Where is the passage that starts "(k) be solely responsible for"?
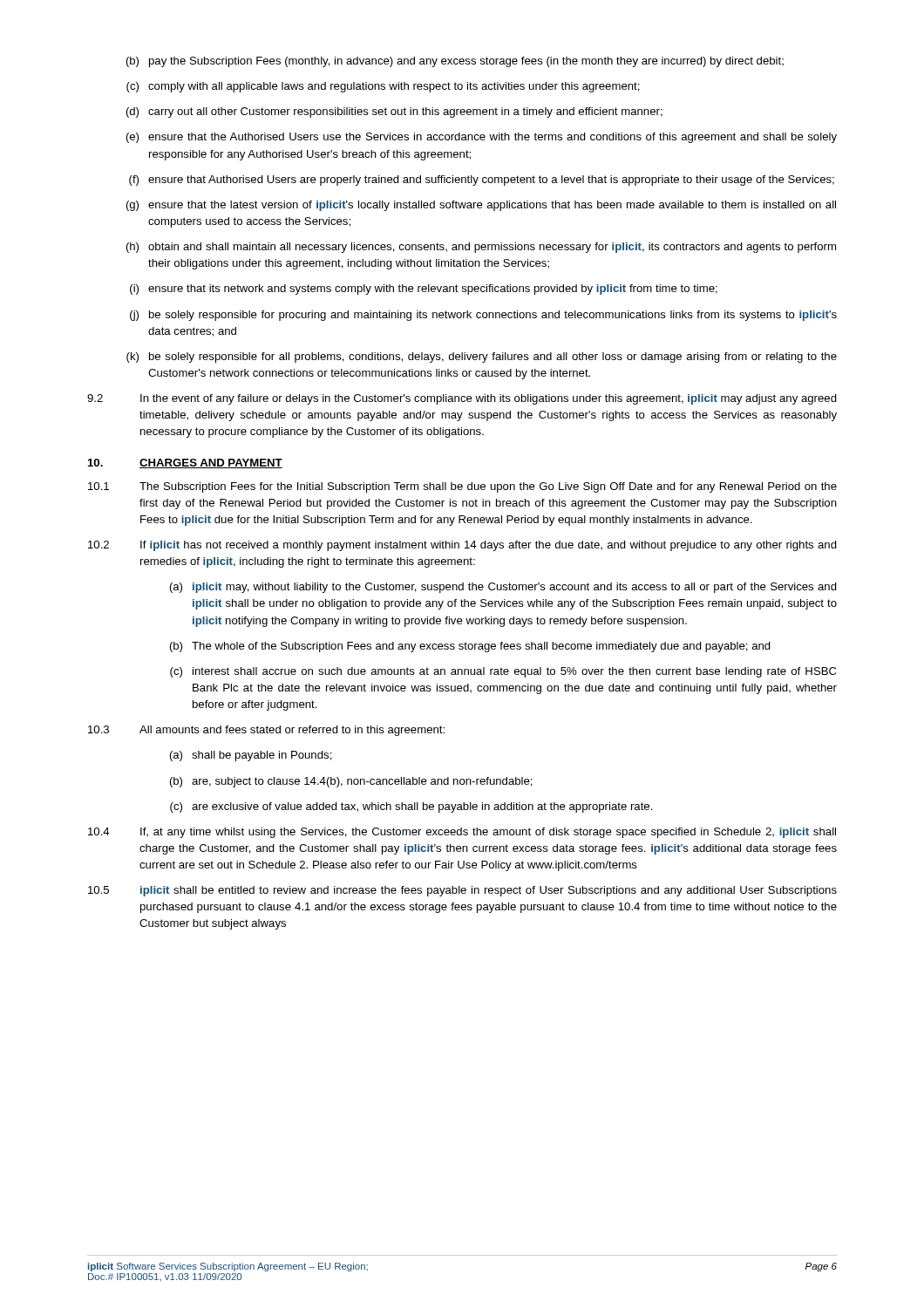924x1308 pixels. pos(462,364)
